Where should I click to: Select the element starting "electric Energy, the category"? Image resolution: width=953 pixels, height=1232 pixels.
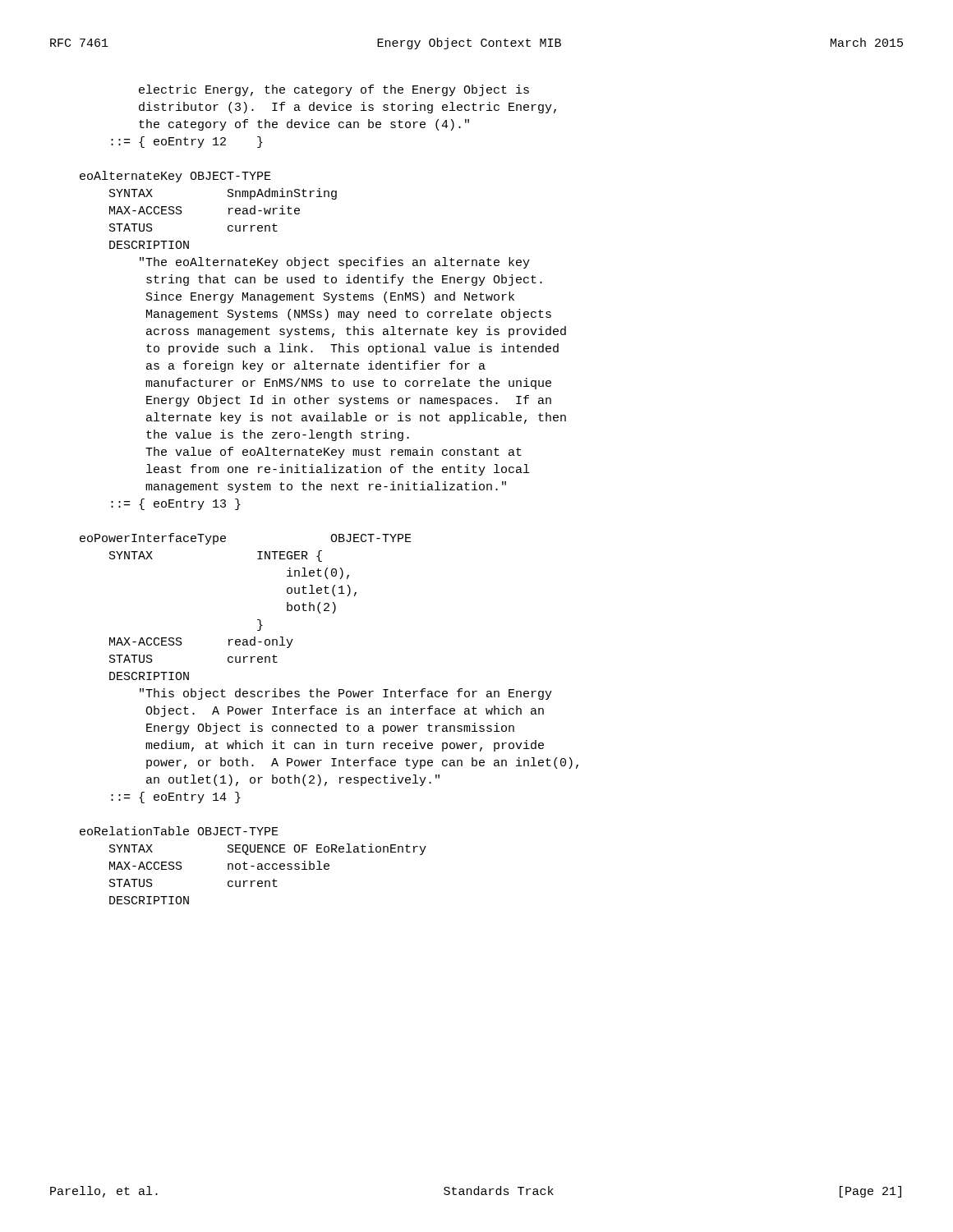(x=476, y=496)
